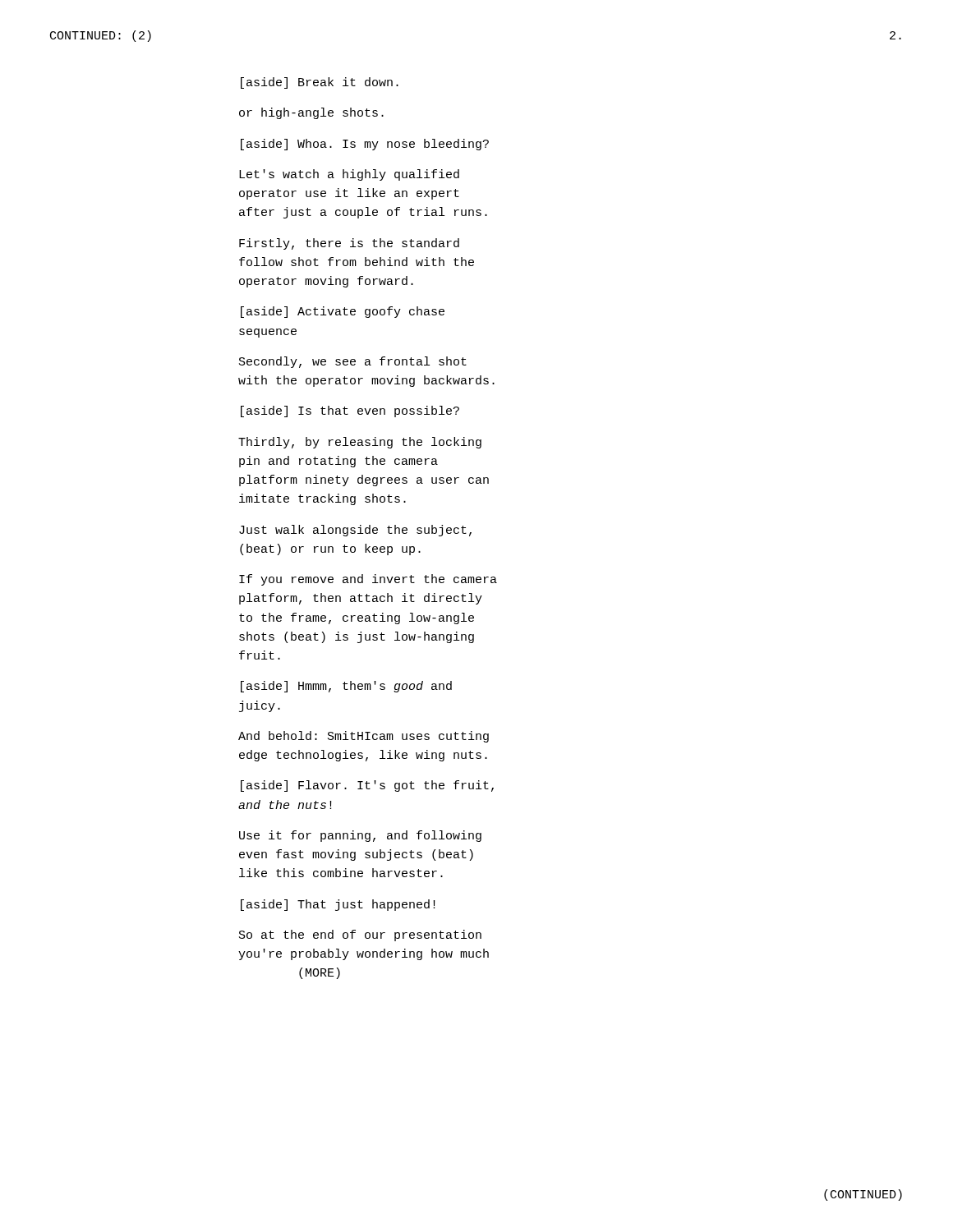The image size is (953, 1232).
Task: Where does it say "[aside] That just happened!"?
Action: (338, 905)
